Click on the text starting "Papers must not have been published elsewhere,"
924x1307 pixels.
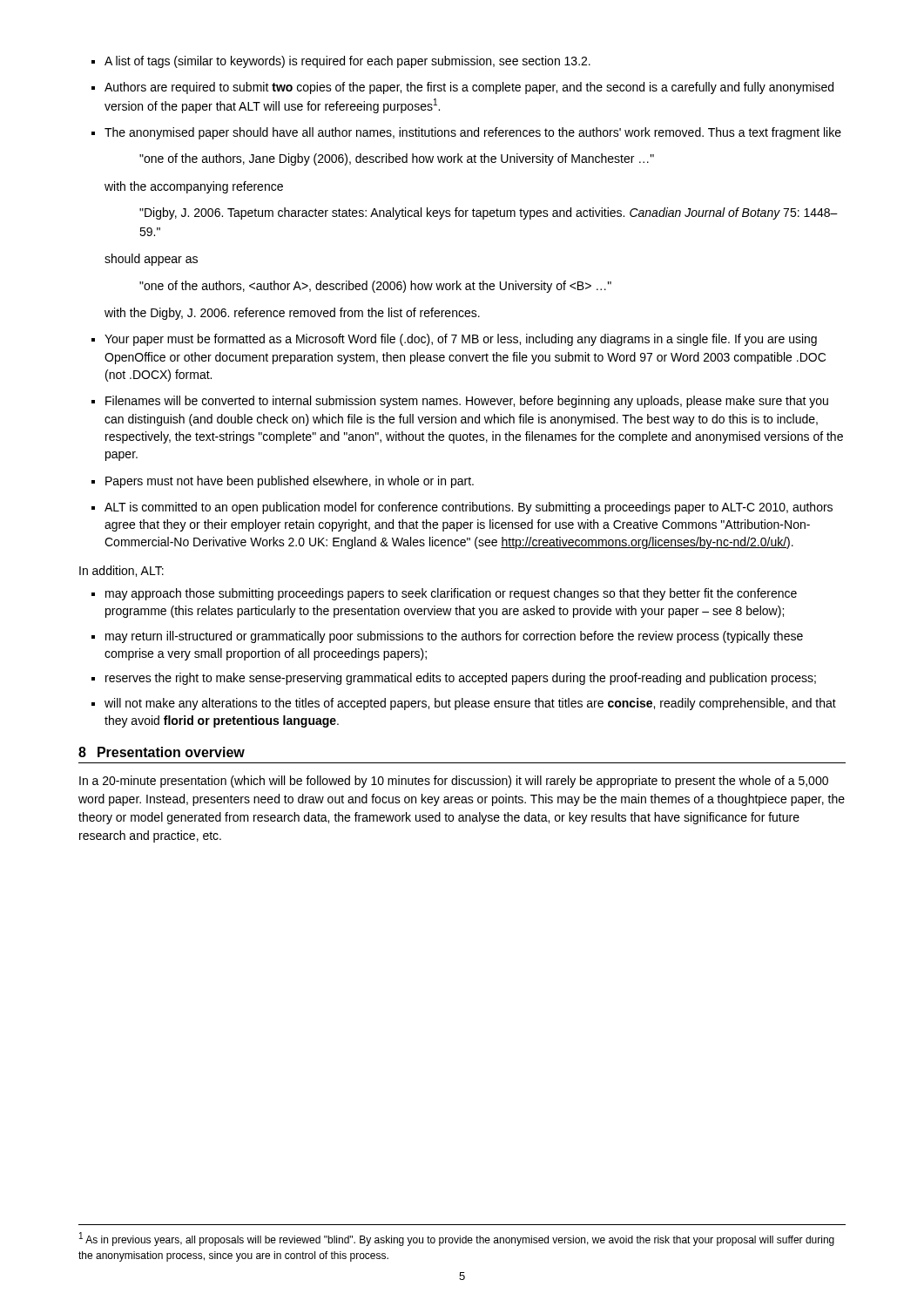coord(290,481)
